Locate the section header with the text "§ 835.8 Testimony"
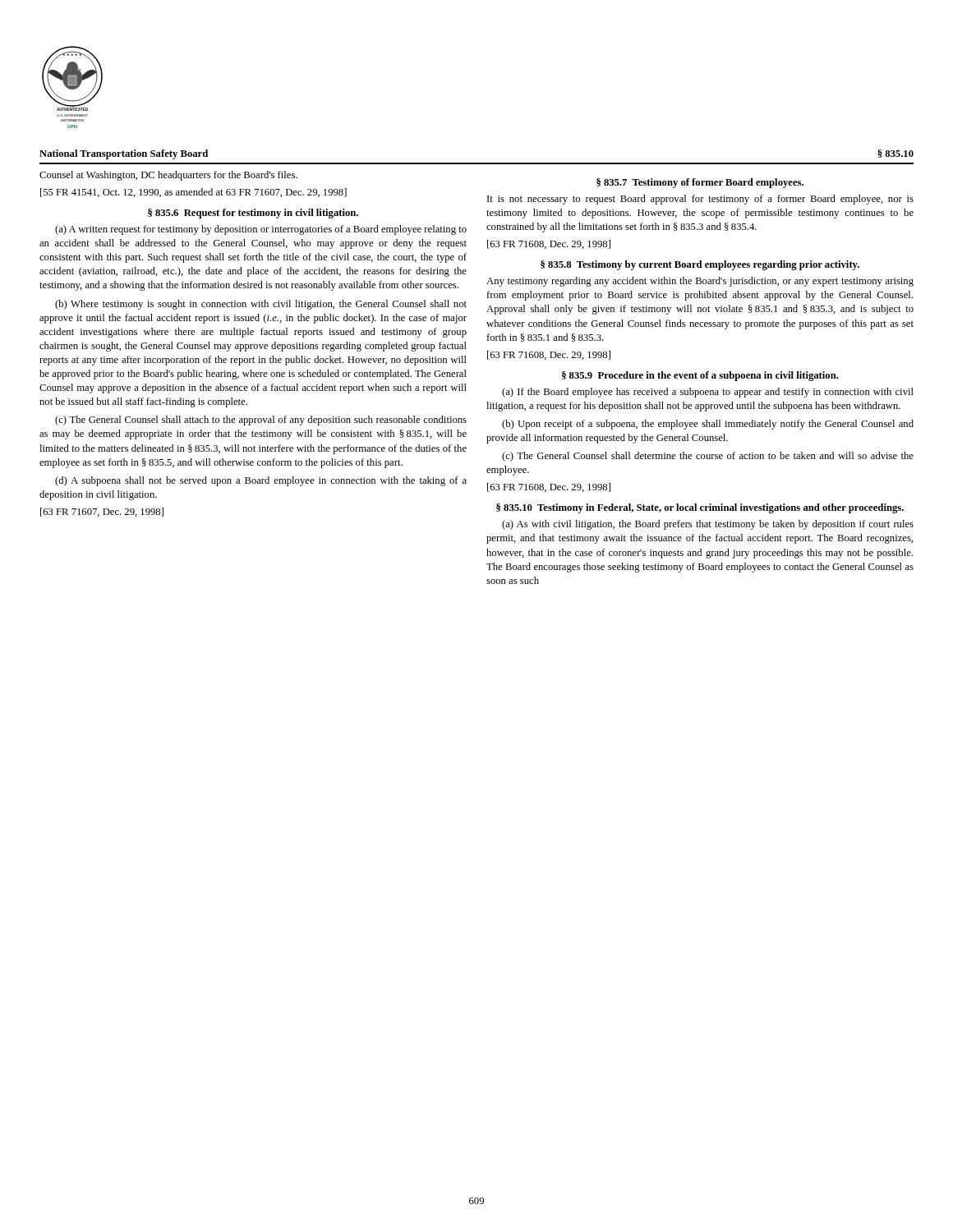This screenshot has height=1232, width=953. click(700, 265)
